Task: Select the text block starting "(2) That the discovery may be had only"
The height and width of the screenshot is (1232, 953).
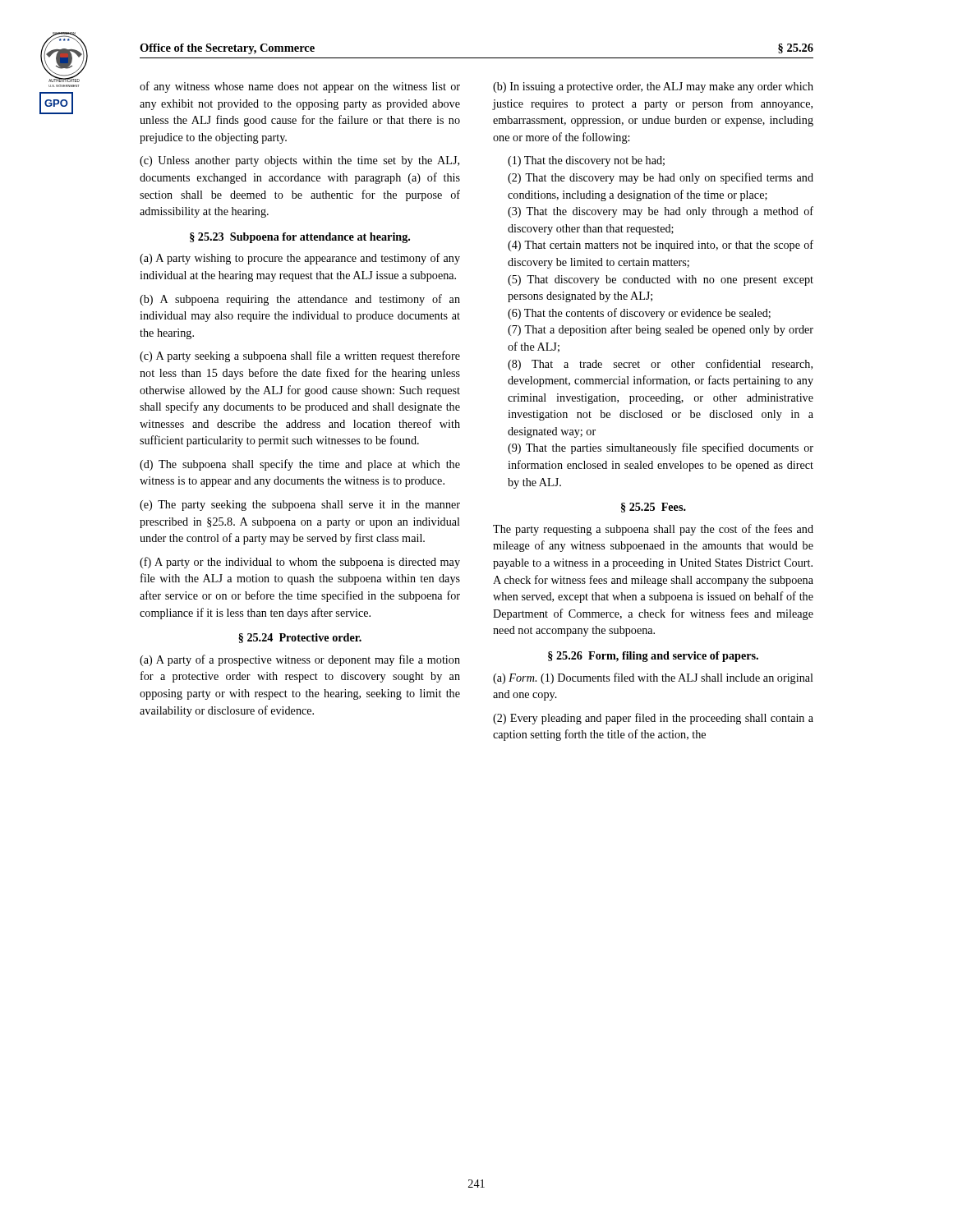Action: click(x=661, y=186)
